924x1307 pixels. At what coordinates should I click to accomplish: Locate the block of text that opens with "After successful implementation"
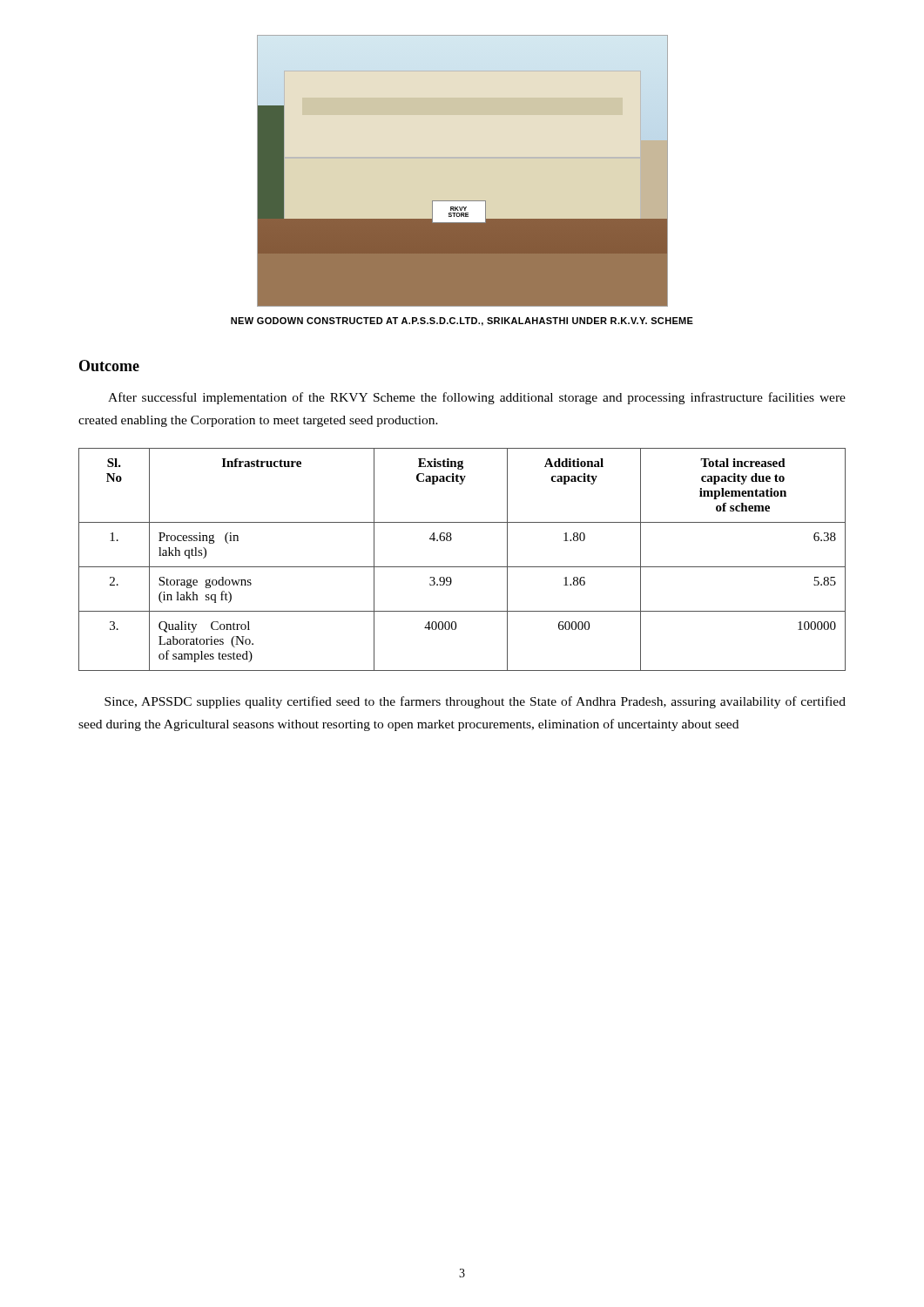(462, 408)
